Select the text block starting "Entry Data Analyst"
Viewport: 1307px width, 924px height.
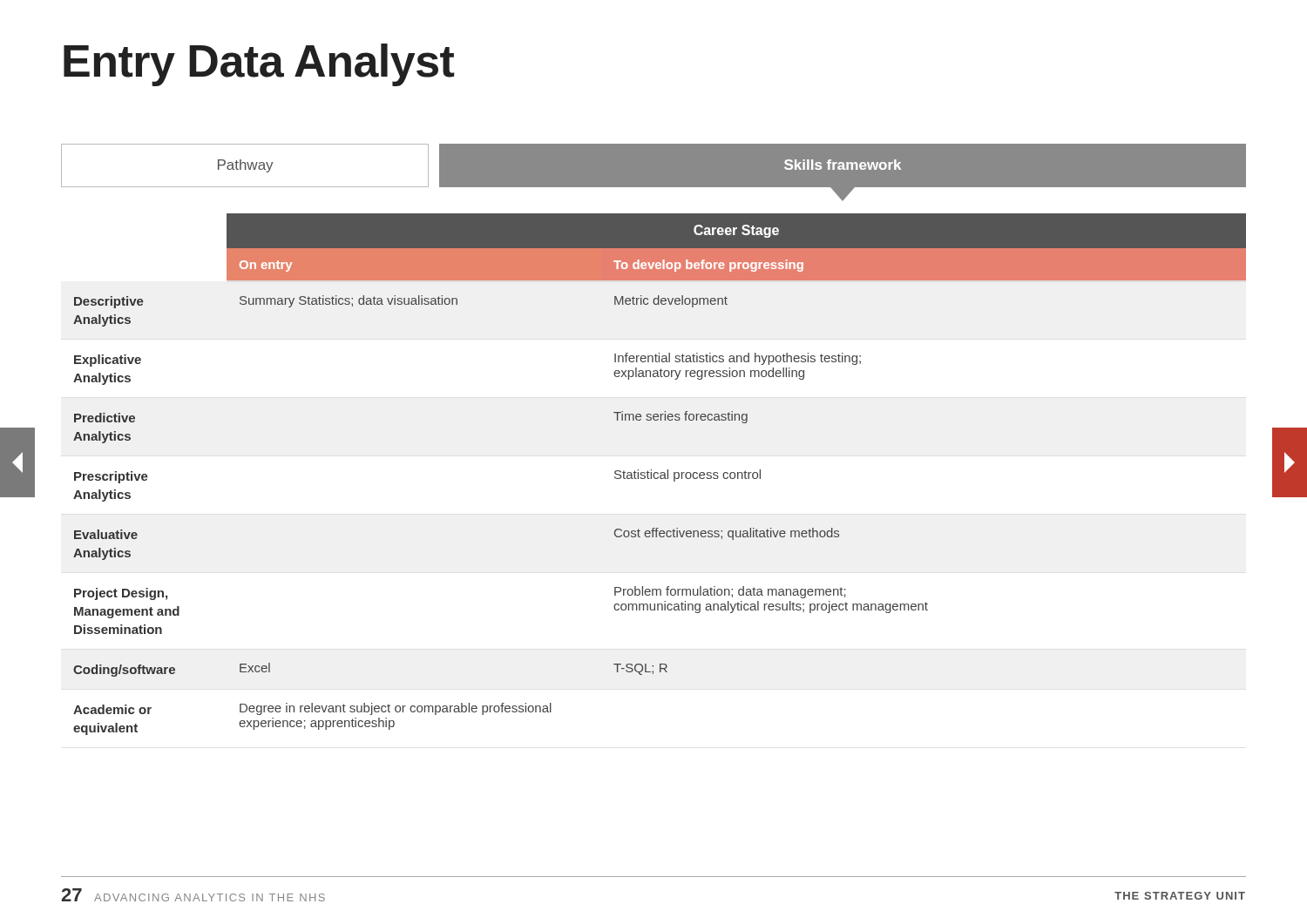(258, 61)
